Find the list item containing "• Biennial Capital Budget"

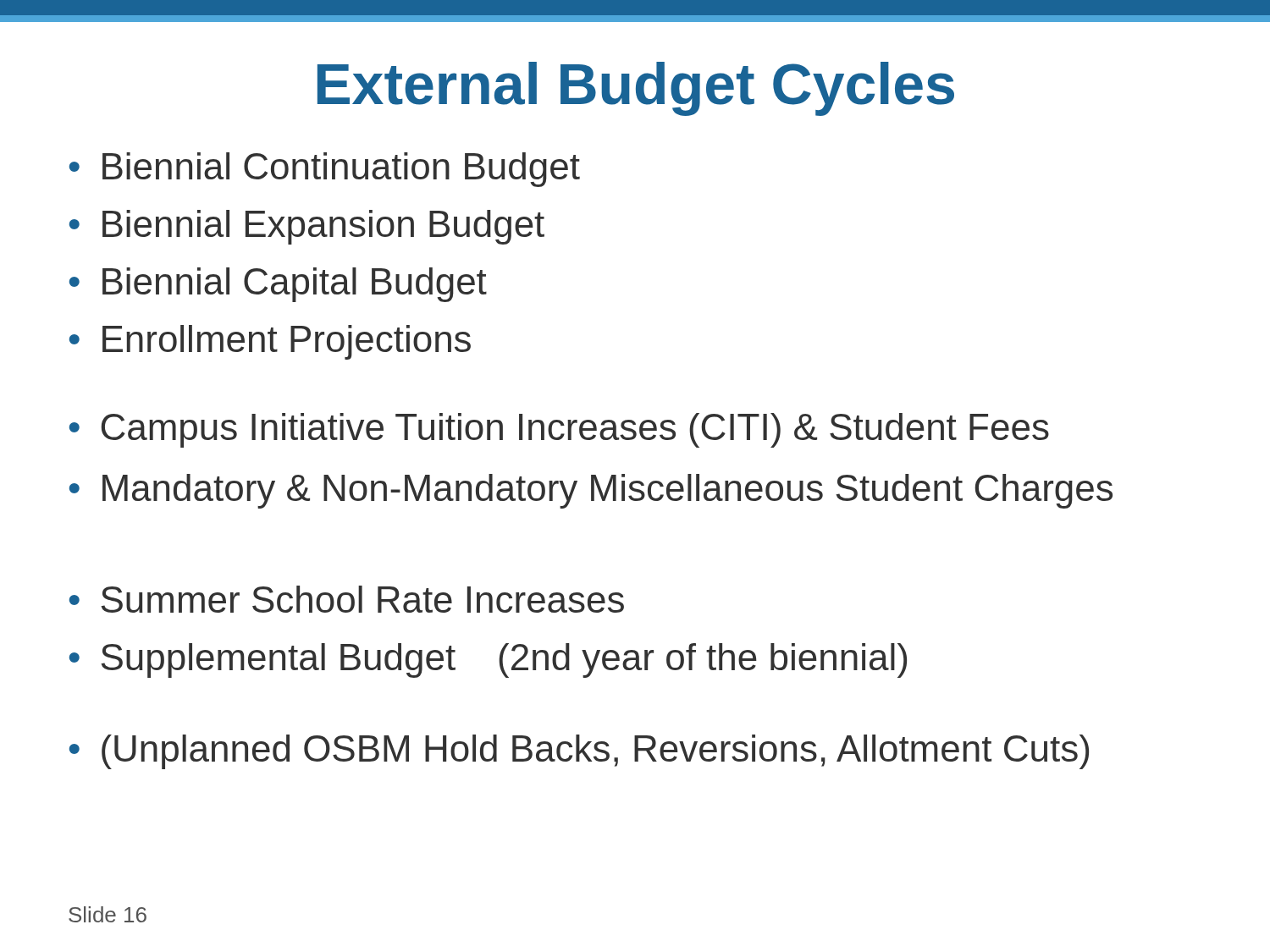pos(277,281)
